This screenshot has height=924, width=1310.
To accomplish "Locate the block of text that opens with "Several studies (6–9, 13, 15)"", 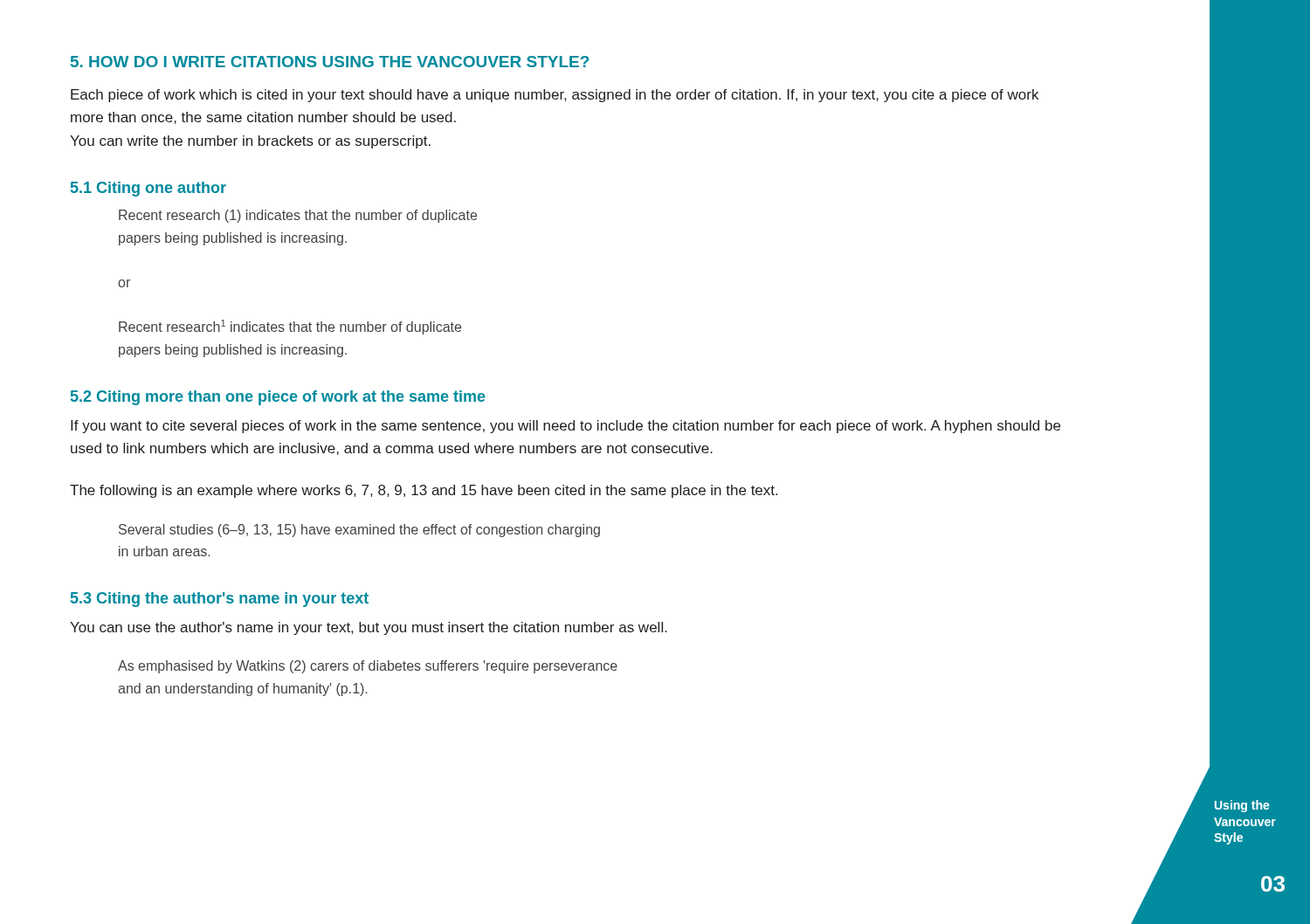I will point(596,541).
